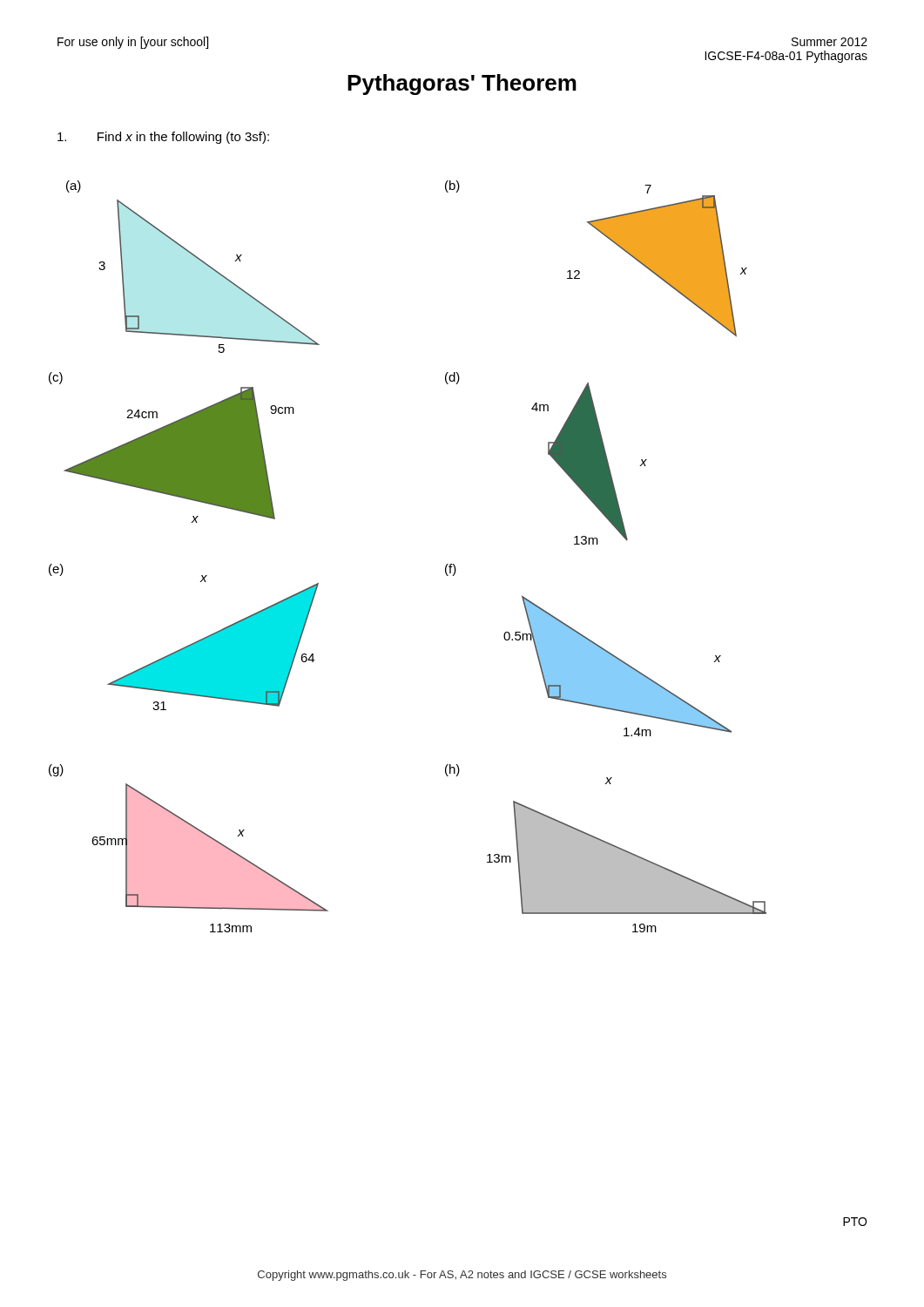Screen dimensions: 1307x924
Task: Point to the passage starting "Pythagoras' Theorem"
Action: tap(462, 83)
